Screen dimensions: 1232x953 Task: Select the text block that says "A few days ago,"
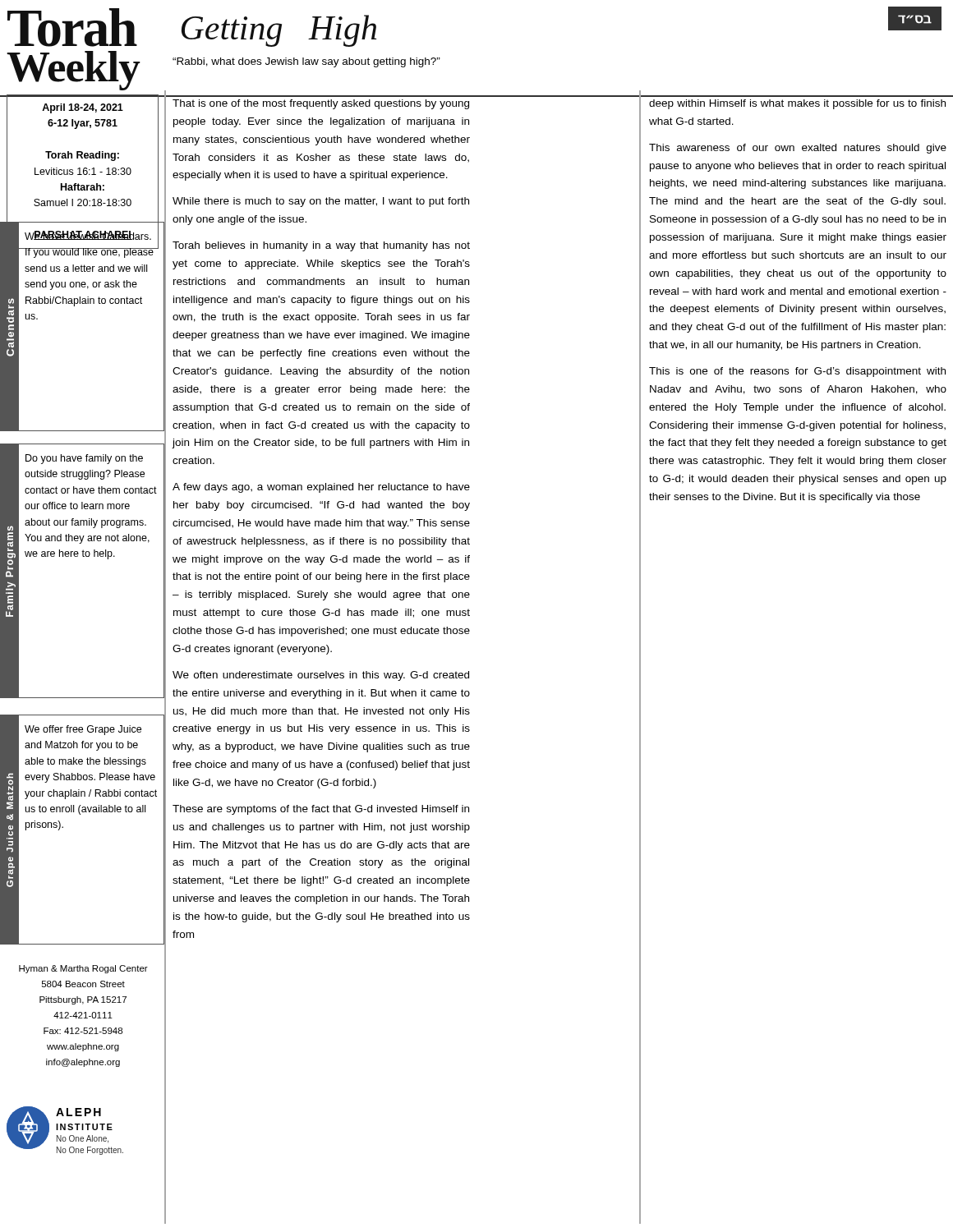click(321, 568)
